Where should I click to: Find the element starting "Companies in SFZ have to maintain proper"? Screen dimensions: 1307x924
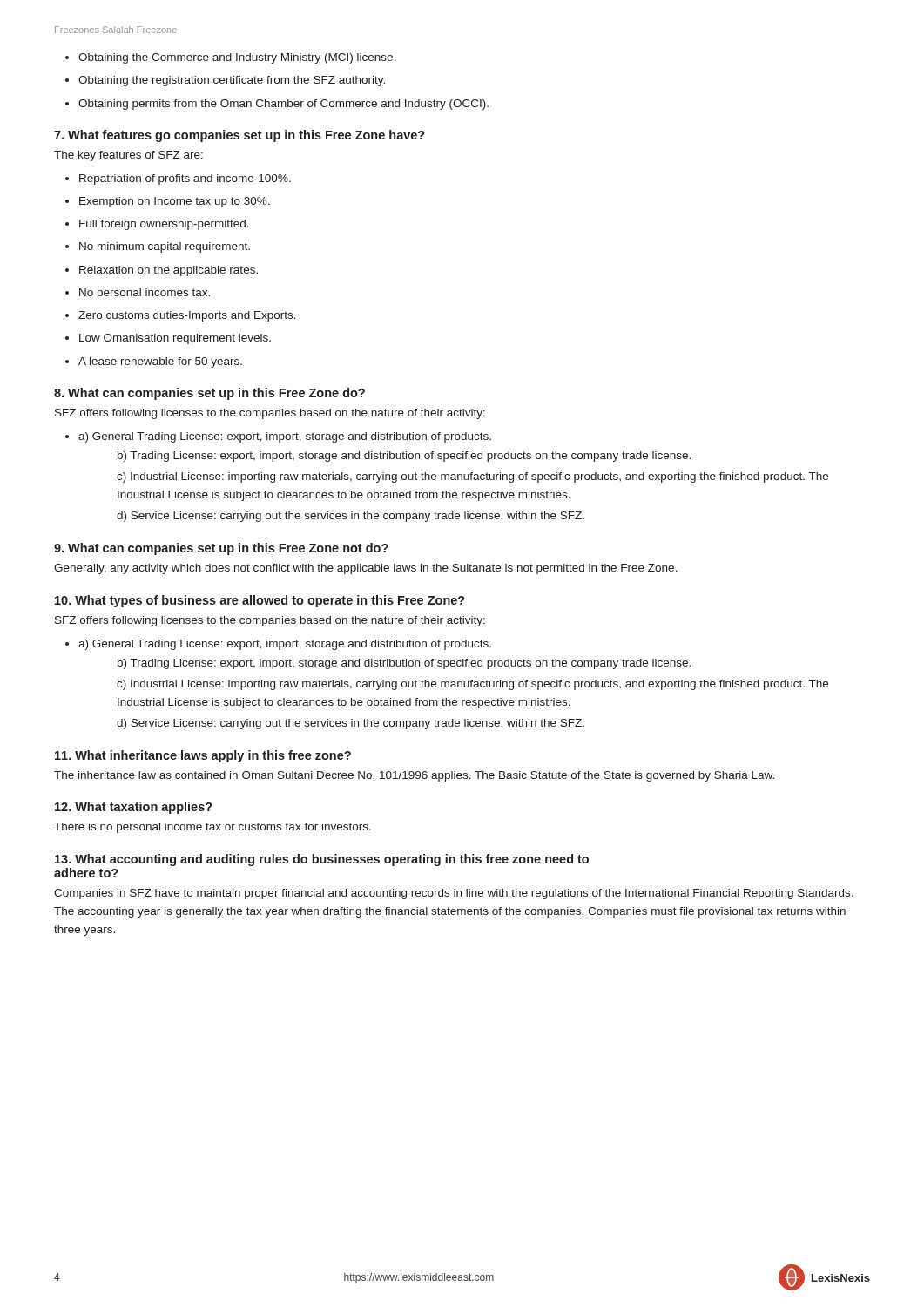[454, 911]
